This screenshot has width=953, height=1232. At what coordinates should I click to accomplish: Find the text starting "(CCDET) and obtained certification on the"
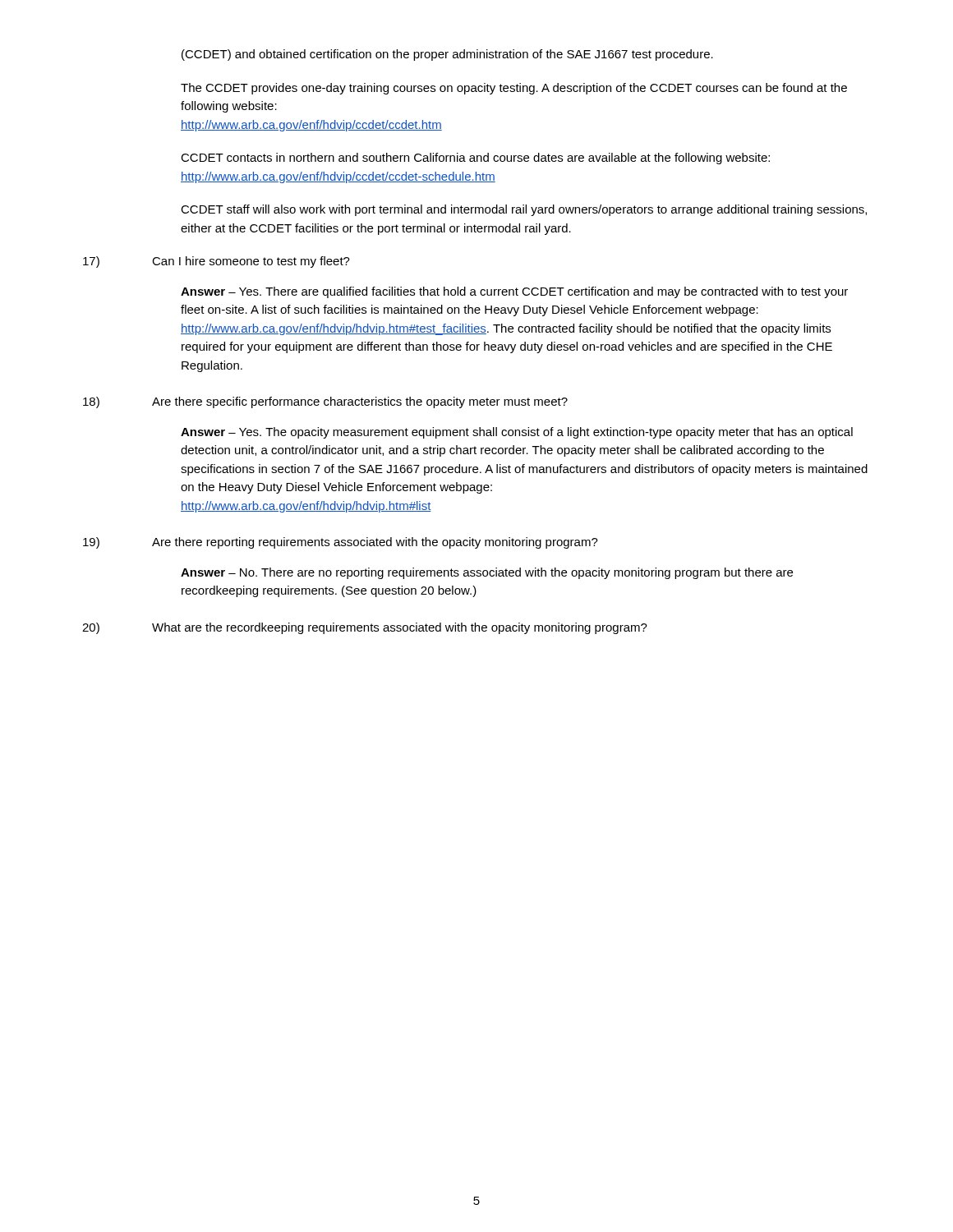coord(447,54)
